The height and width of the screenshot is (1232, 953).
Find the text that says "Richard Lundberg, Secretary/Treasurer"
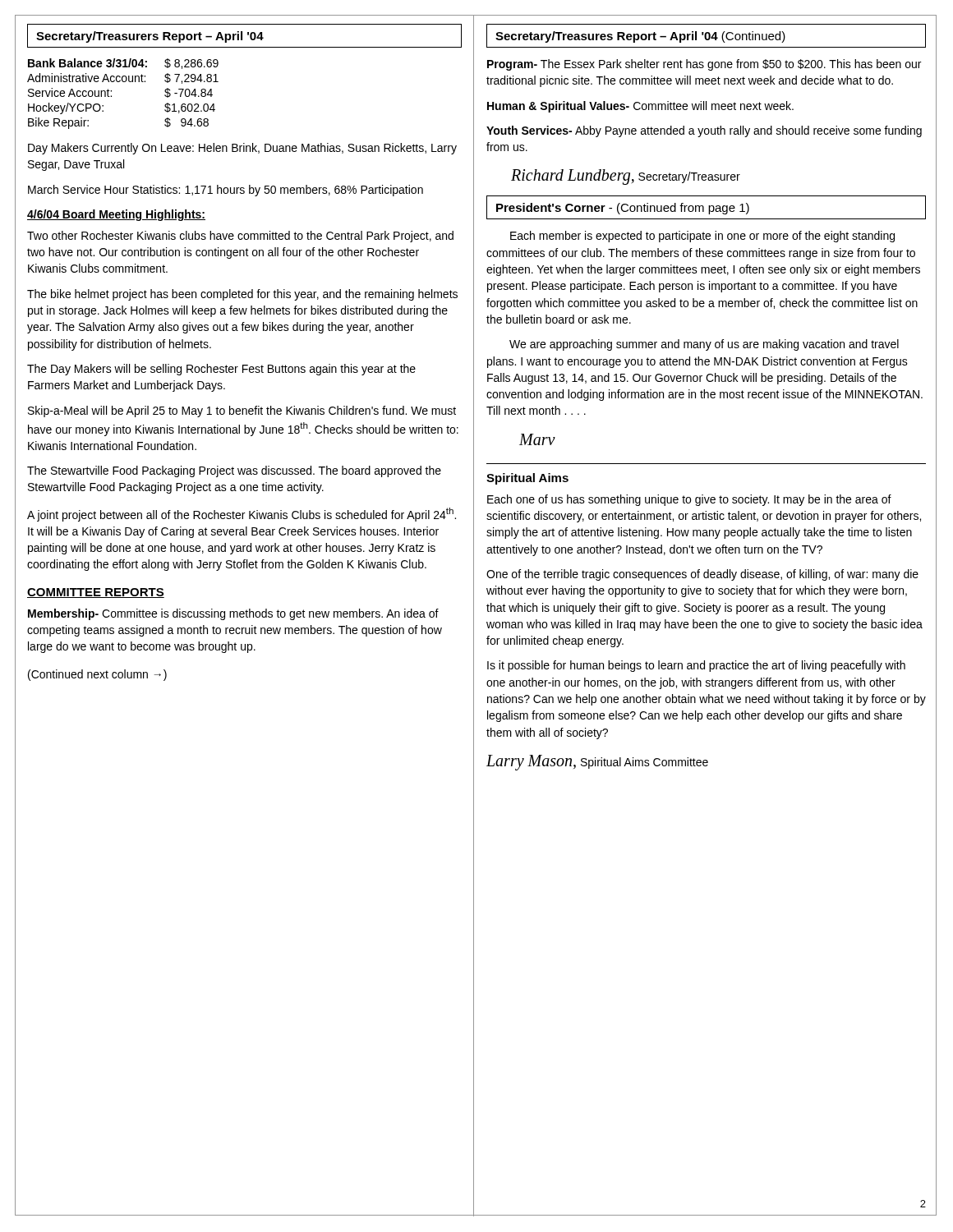[625, 175]
